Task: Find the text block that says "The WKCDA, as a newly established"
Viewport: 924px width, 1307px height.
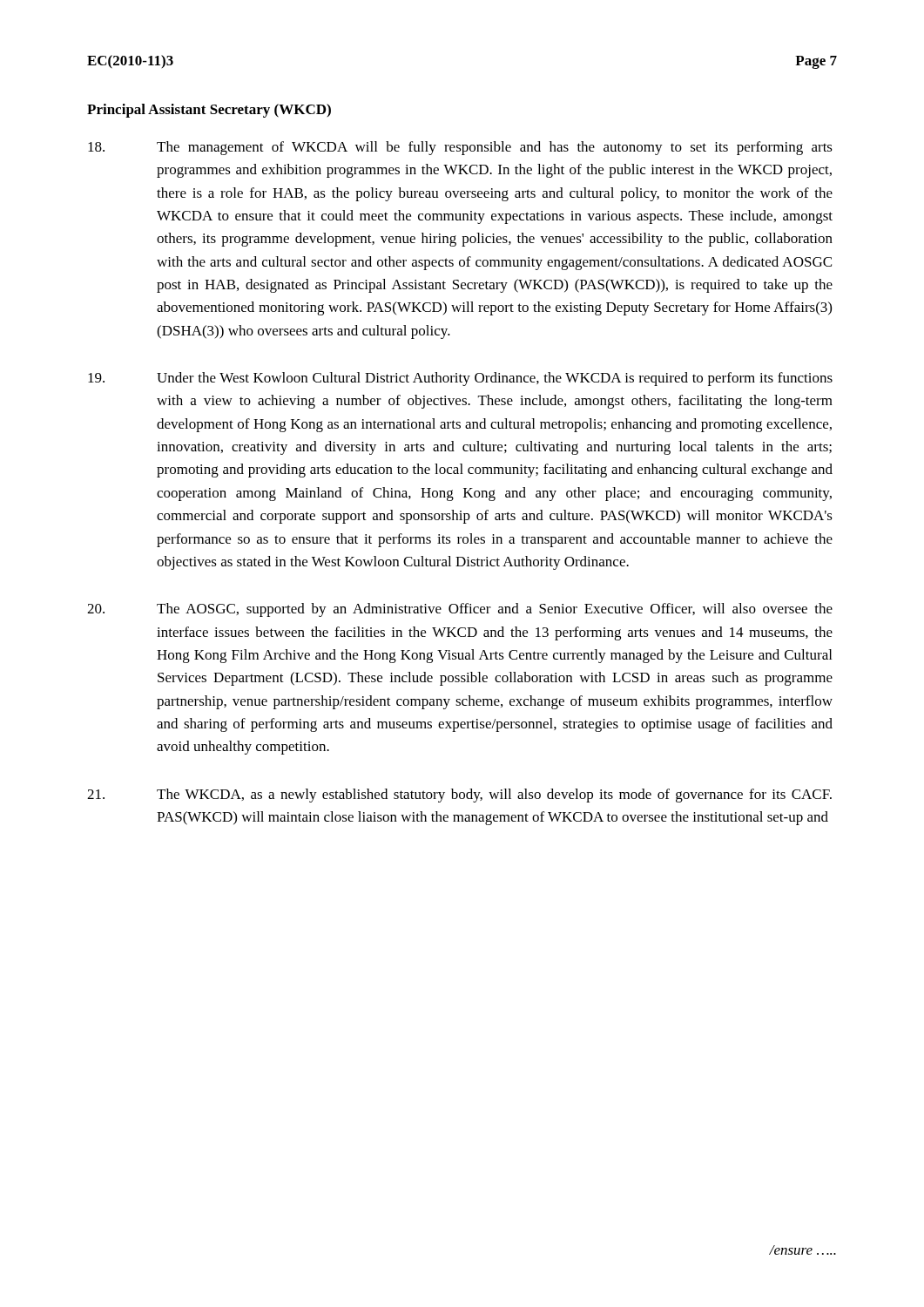Action: [460, 806]
